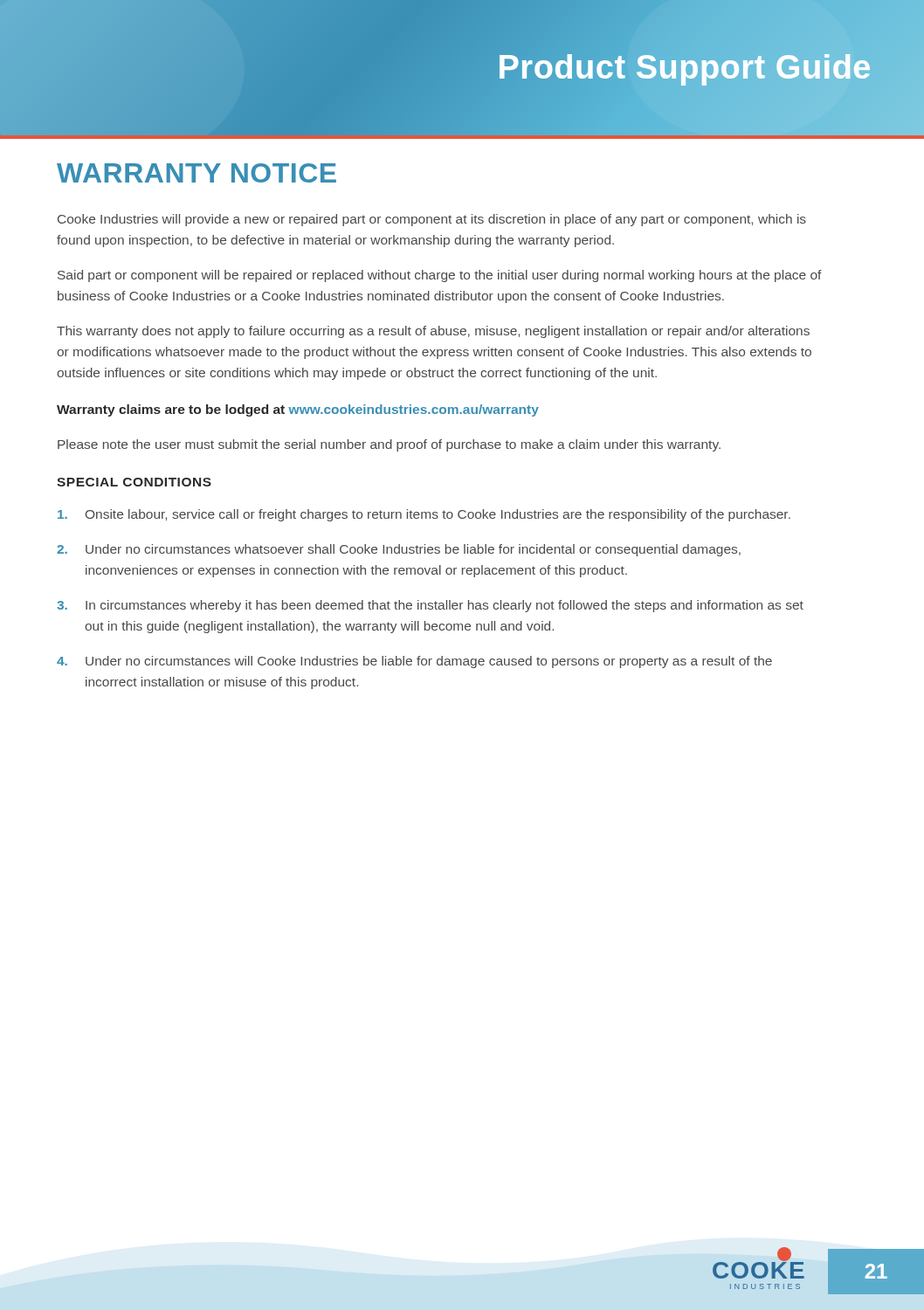Screen dimensions: 1310x924
Task: Point to the passage starting "Cooke Industries will"
Action: pos(441,230)
